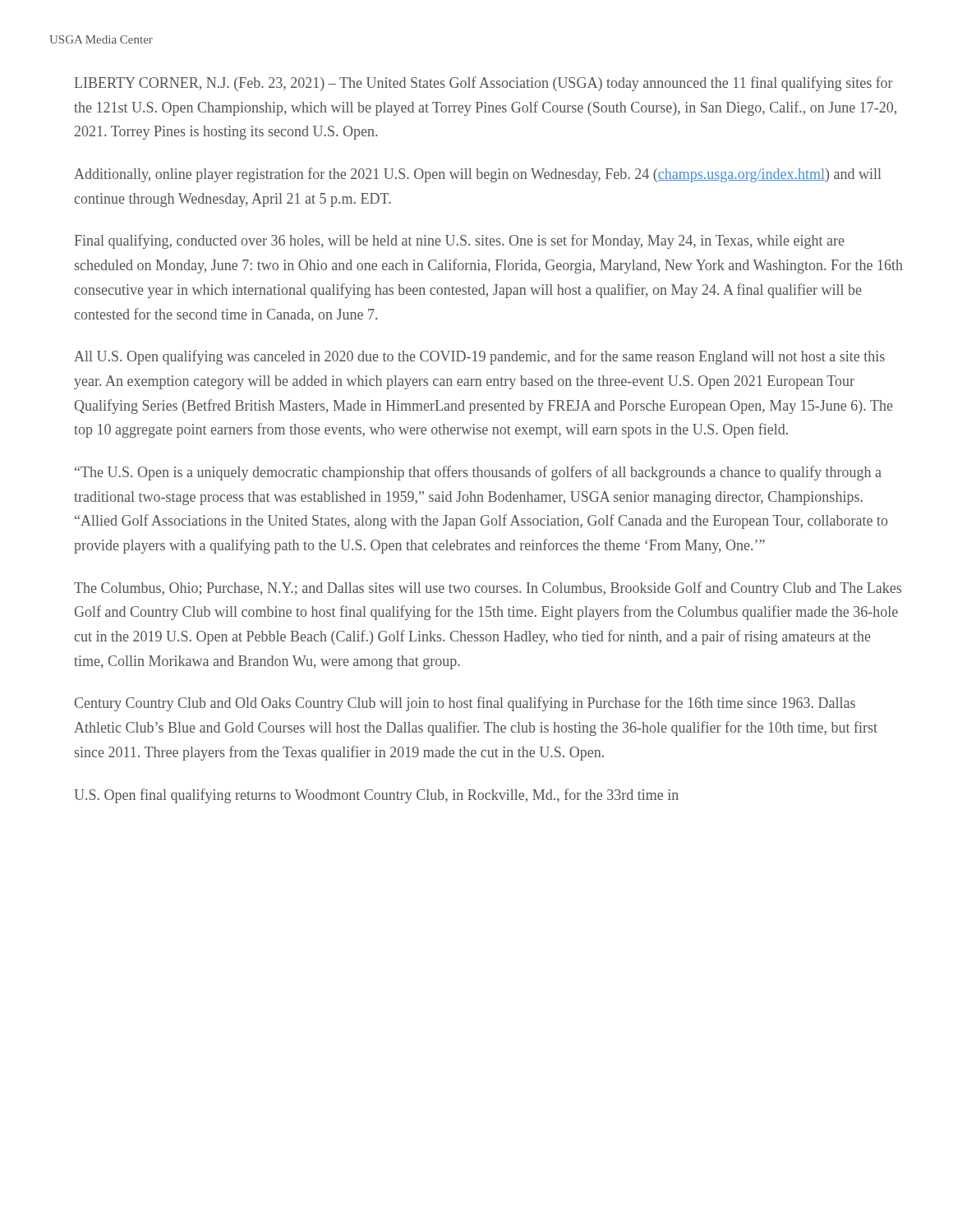
Task: Locate the text block that says "“The U.S. Open is a uniquely democratic"
Action: [481, 509]
